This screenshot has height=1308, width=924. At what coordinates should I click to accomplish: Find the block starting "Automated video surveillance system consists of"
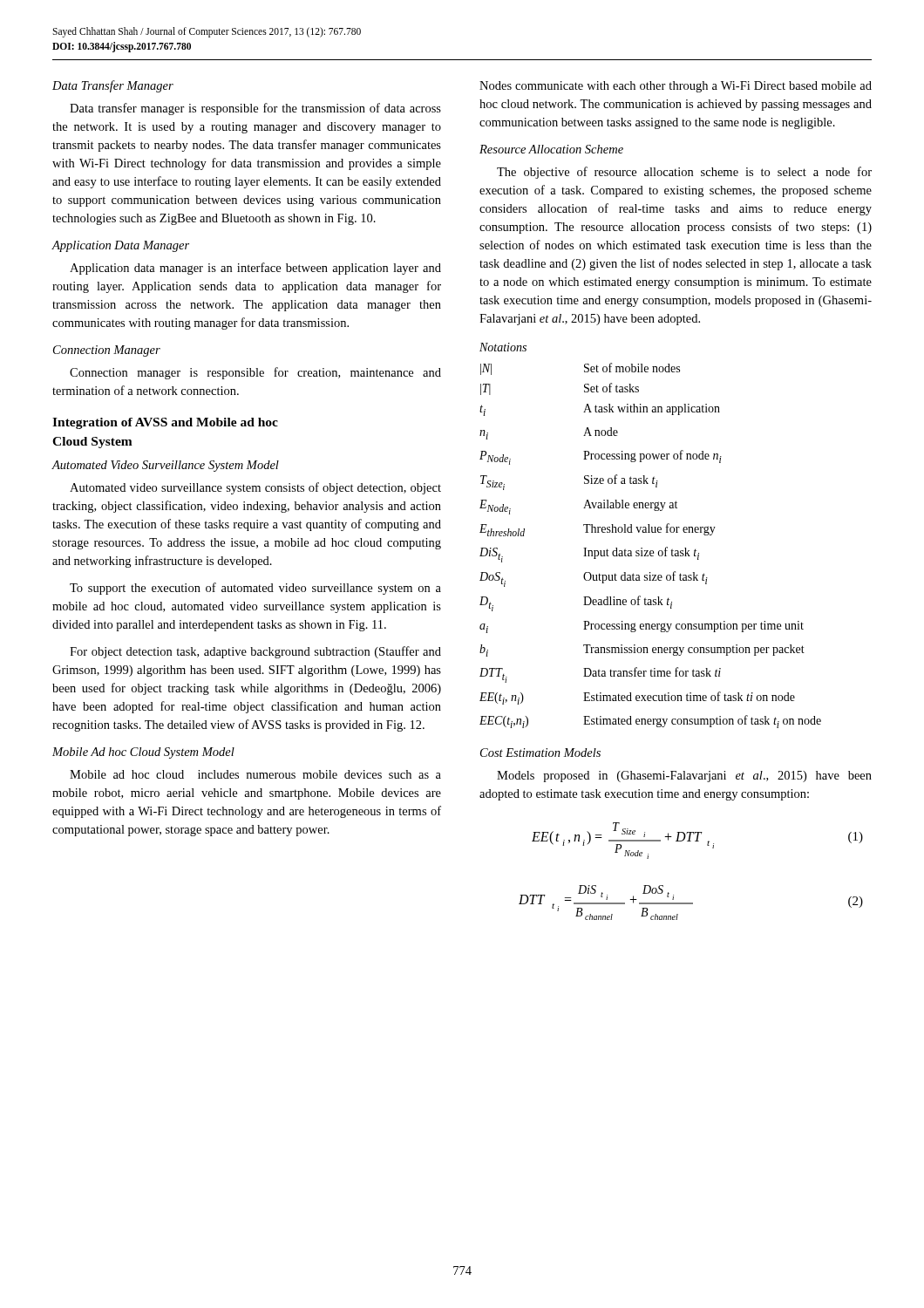(x=247, y=524)
